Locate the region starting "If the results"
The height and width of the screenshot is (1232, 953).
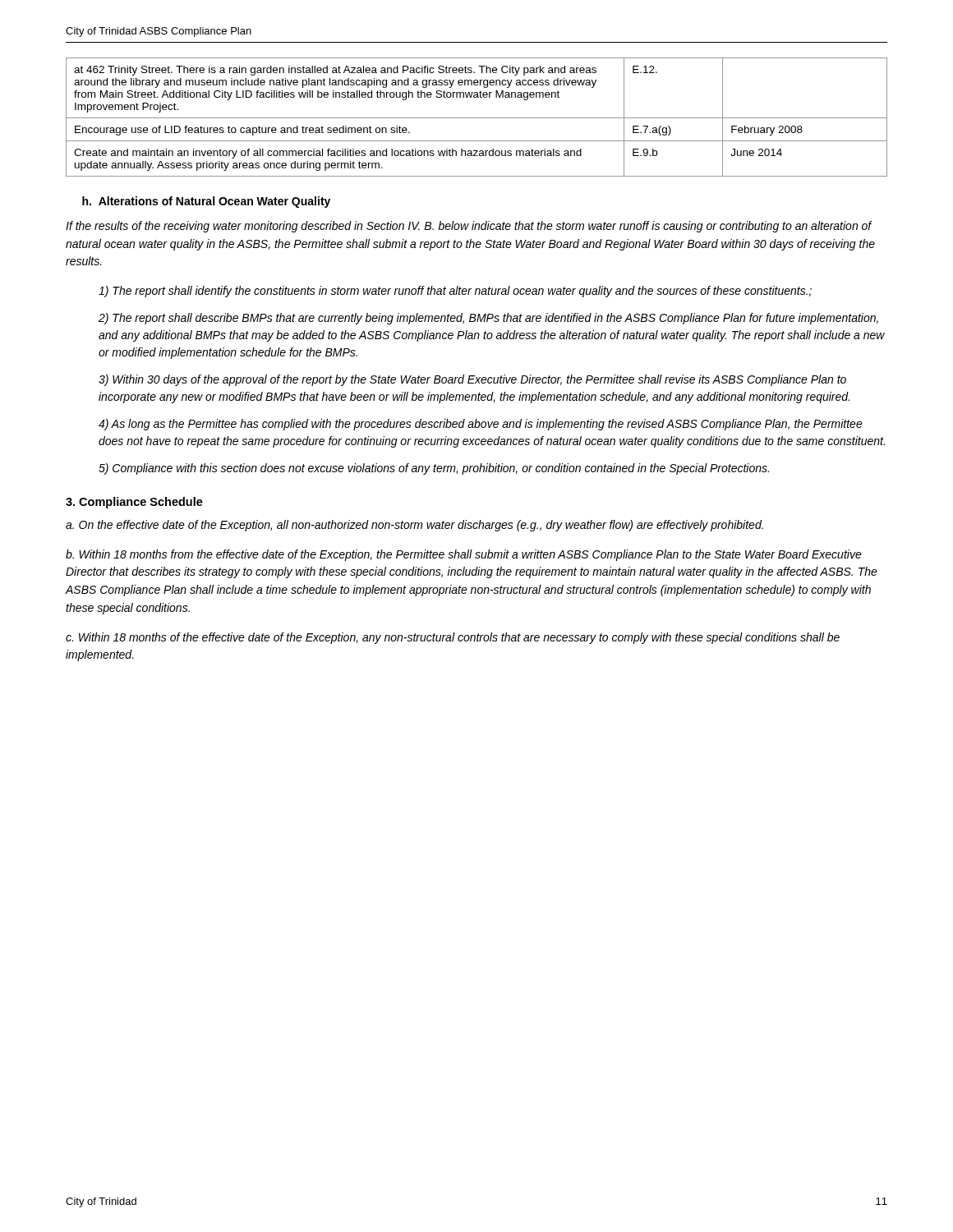click(470, 244)
